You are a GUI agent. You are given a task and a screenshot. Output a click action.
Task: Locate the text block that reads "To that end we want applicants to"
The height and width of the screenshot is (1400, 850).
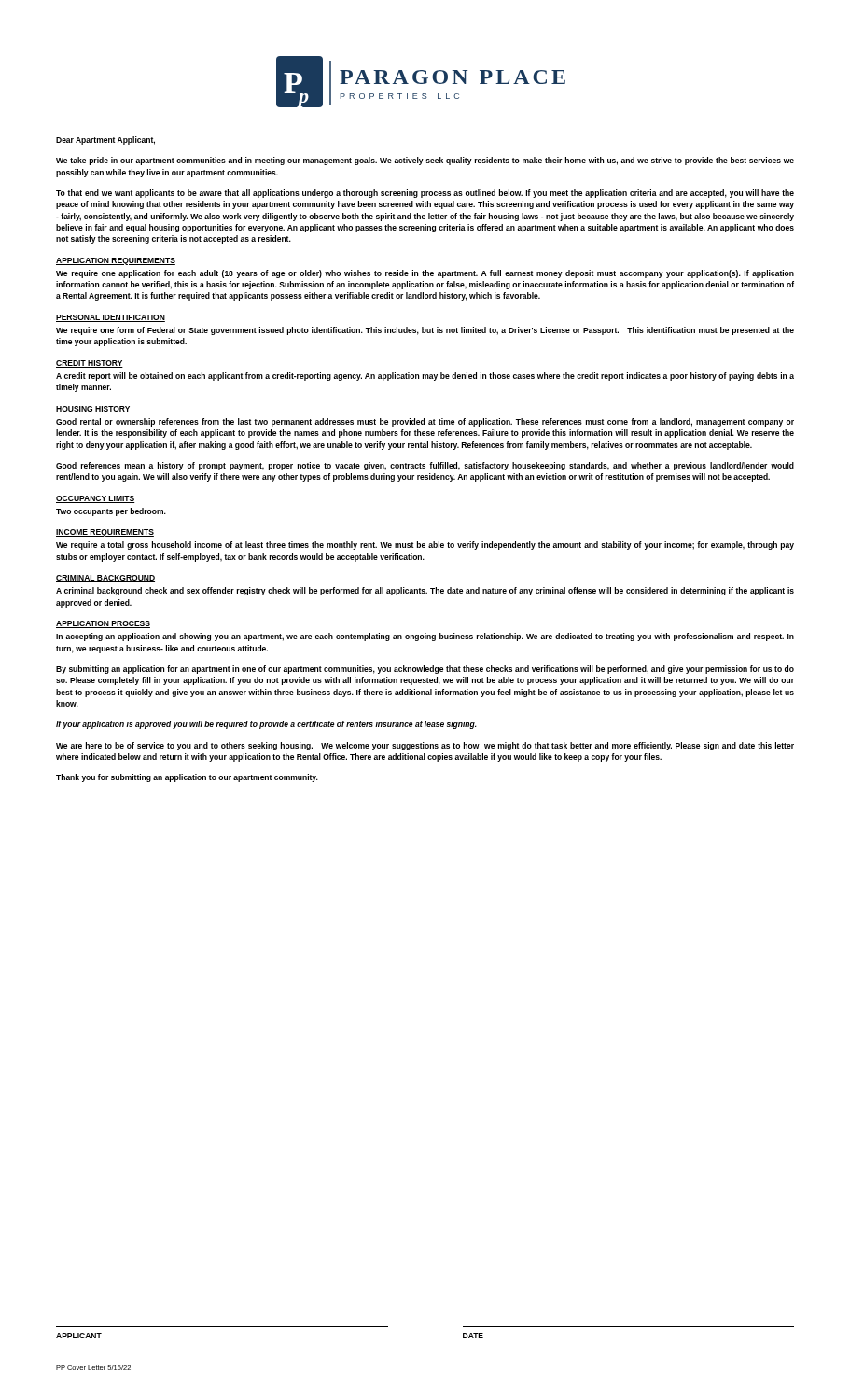[425, 216]
